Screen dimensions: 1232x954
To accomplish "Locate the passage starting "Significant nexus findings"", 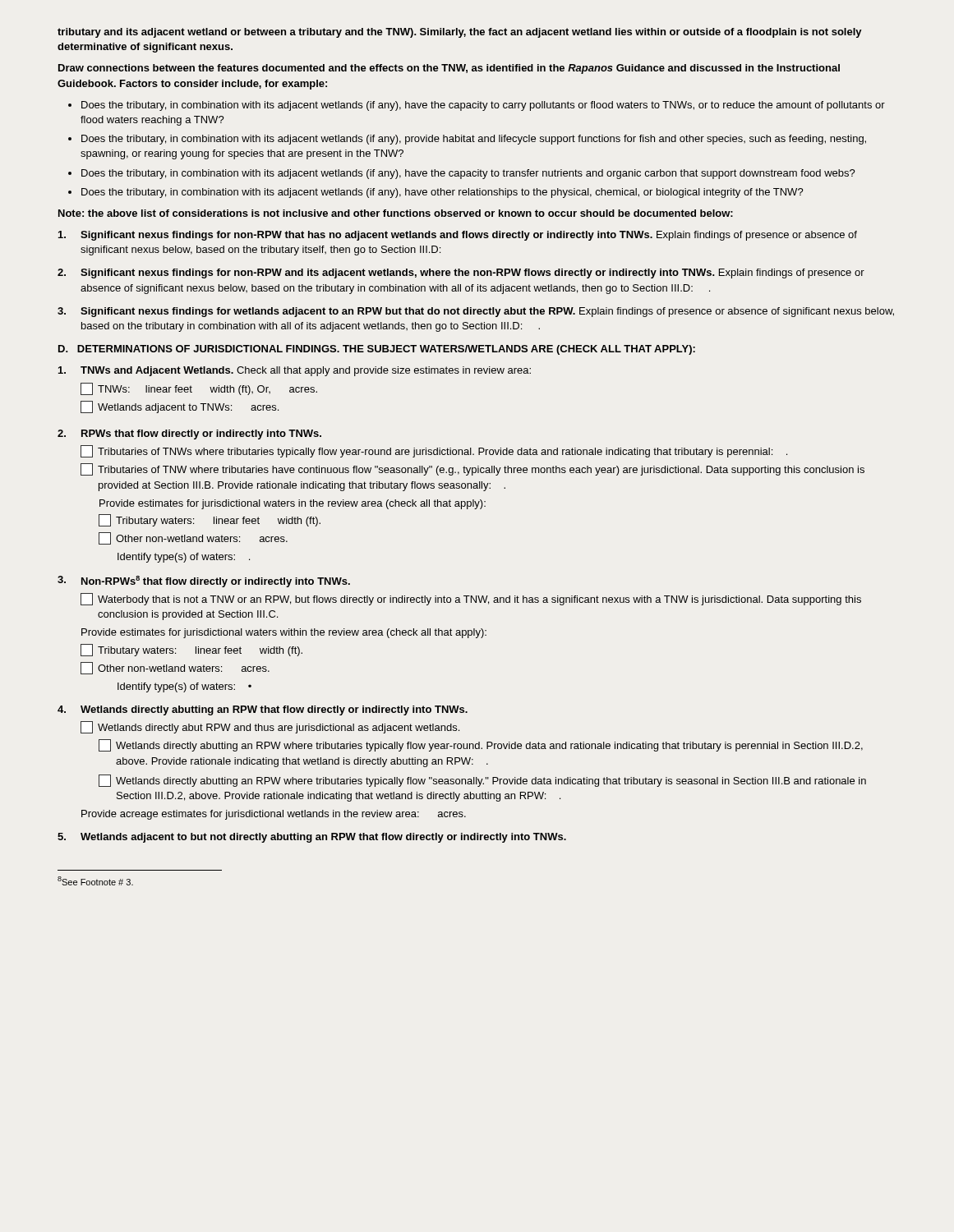I will (477, 243).
